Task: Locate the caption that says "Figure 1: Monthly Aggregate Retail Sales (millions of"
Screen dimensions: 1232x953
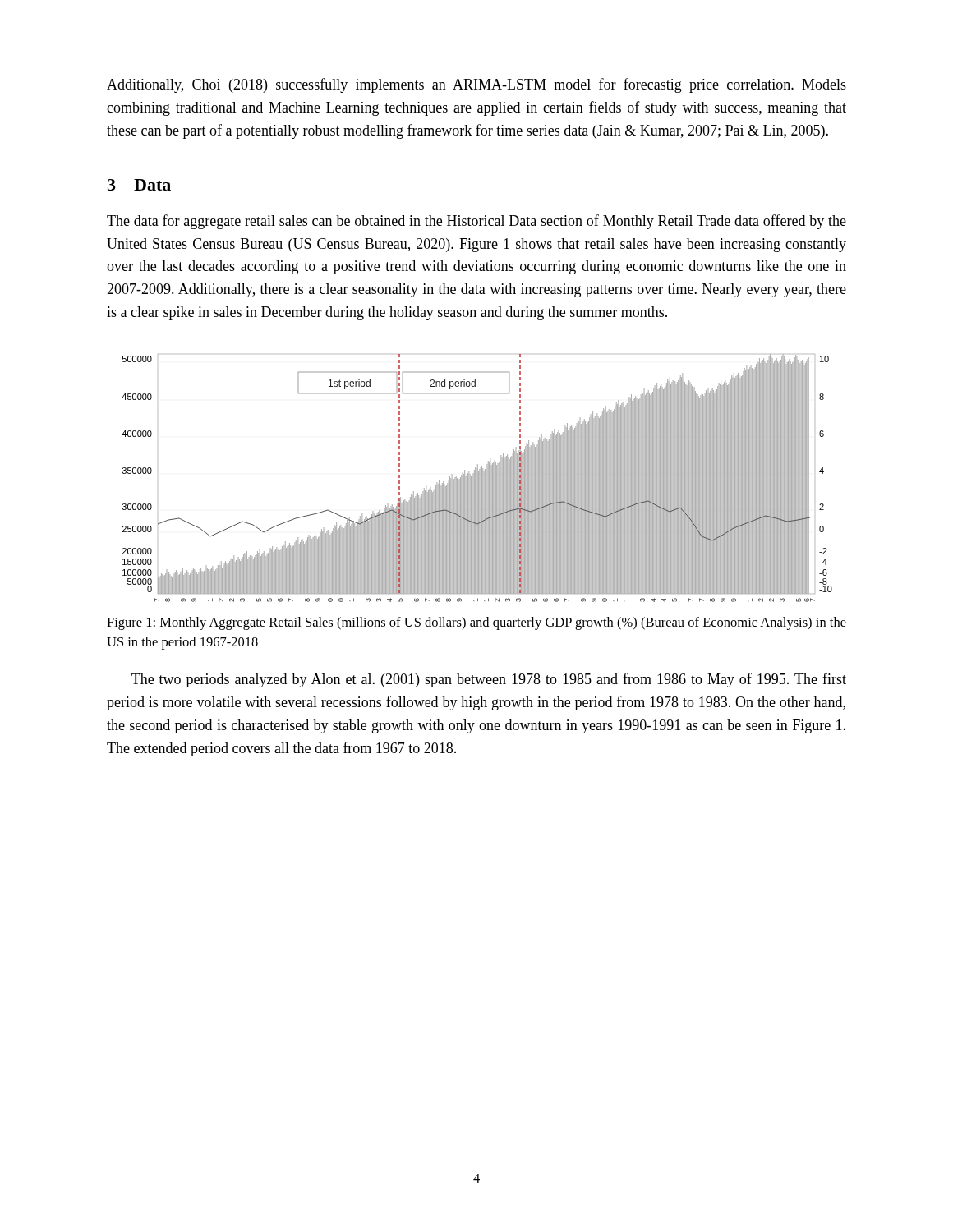Action: pyautogui.click(x=476, y=632)
